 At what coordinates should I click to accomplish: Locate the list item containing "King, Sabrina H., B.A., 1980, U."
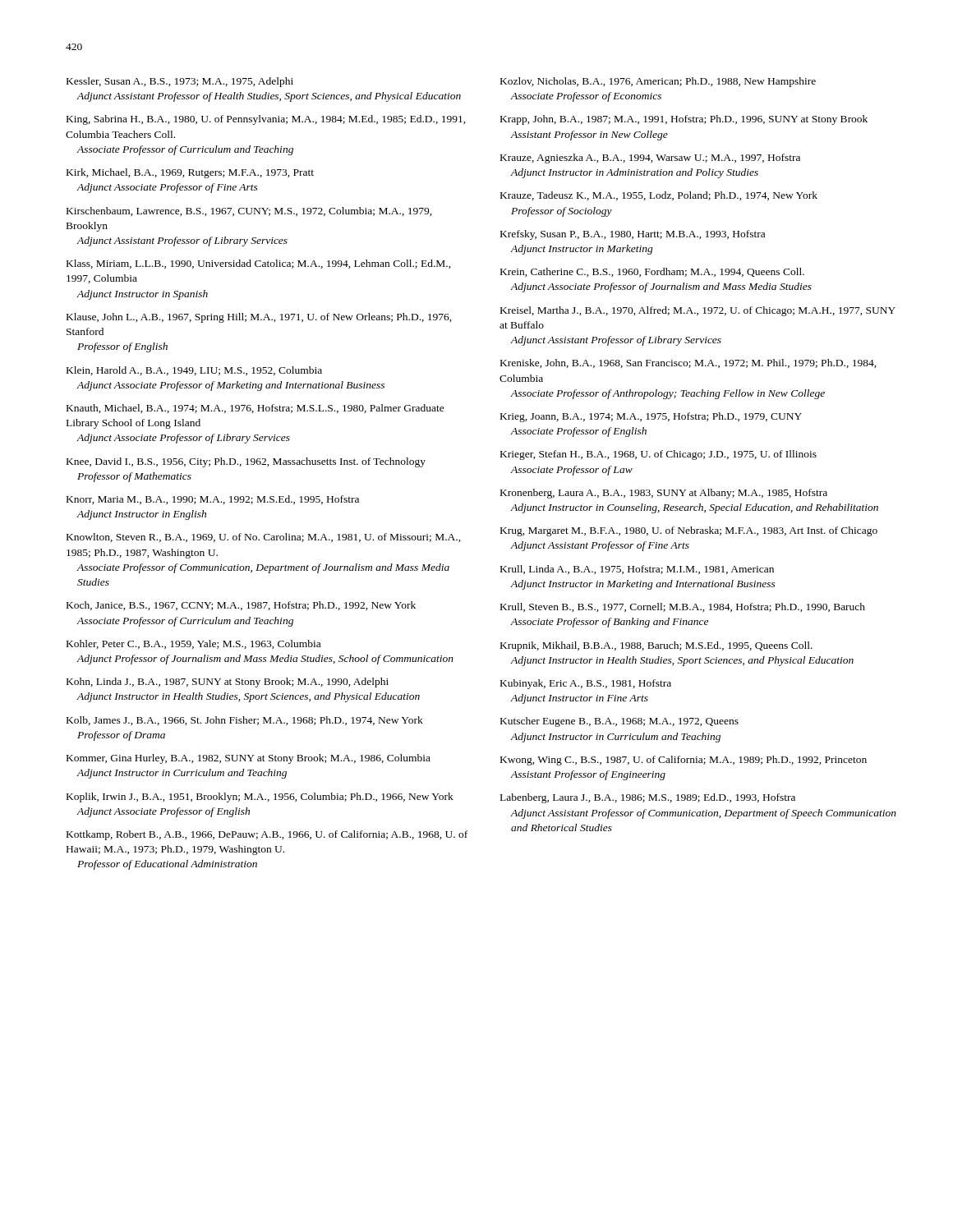tap(266, 120)
